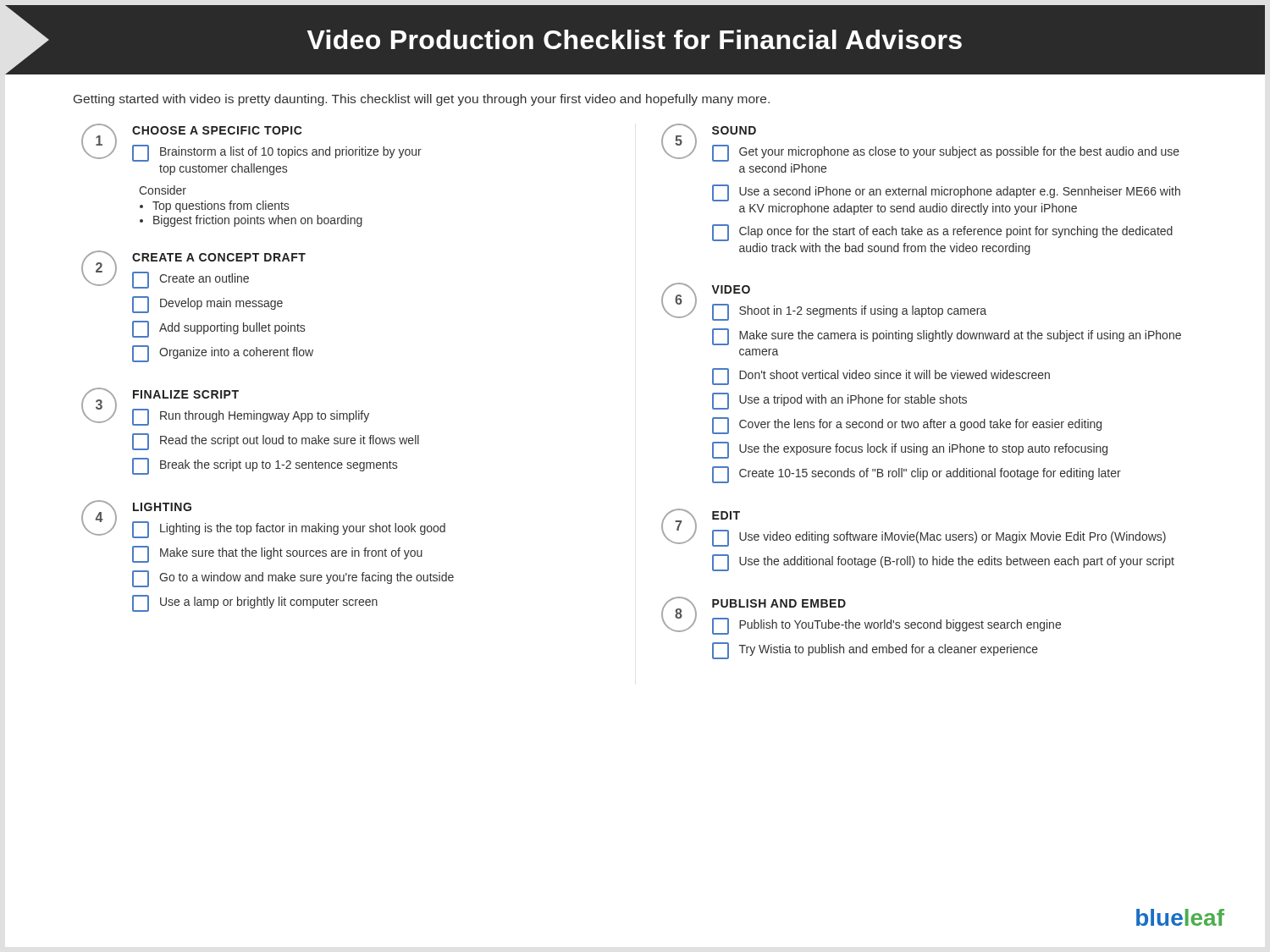The image size is (1270, 952).
Task: Find the title
Action: (635, 40)
